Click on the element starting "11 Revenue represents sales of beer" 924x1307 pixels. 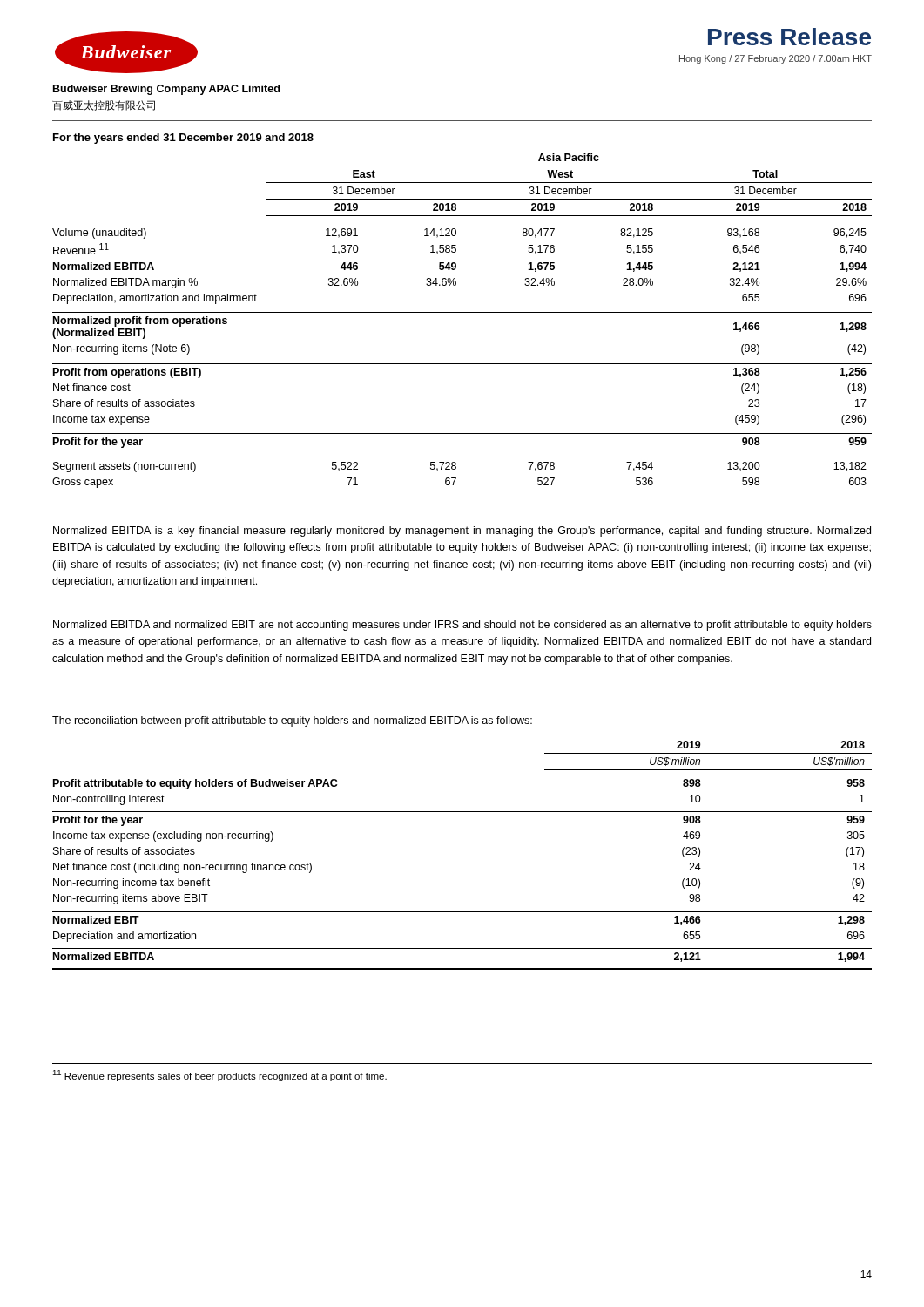click(x=220, y=1074)
